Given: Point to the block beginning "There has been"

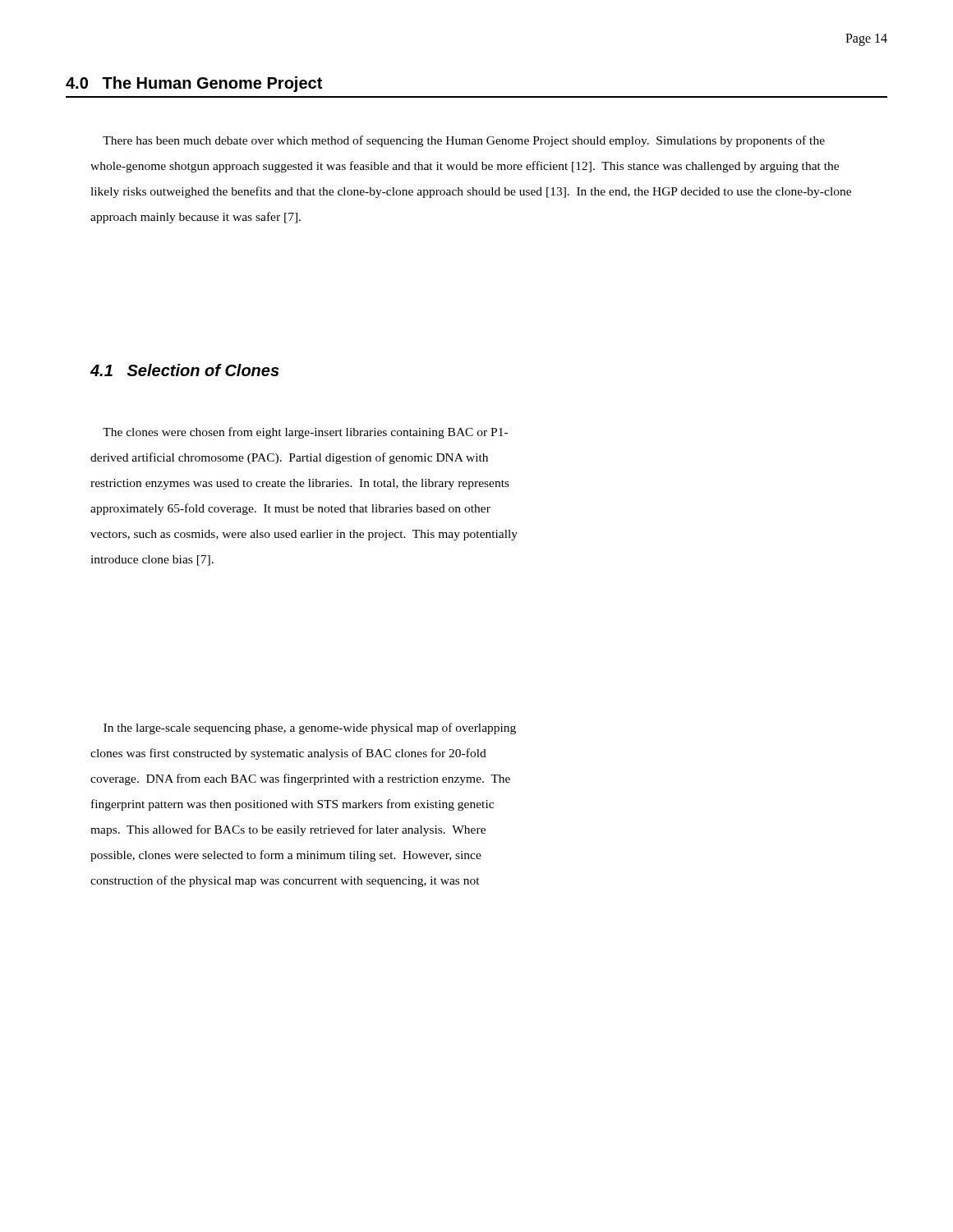Looking at the screenshot, I should (x=471, y=178).
